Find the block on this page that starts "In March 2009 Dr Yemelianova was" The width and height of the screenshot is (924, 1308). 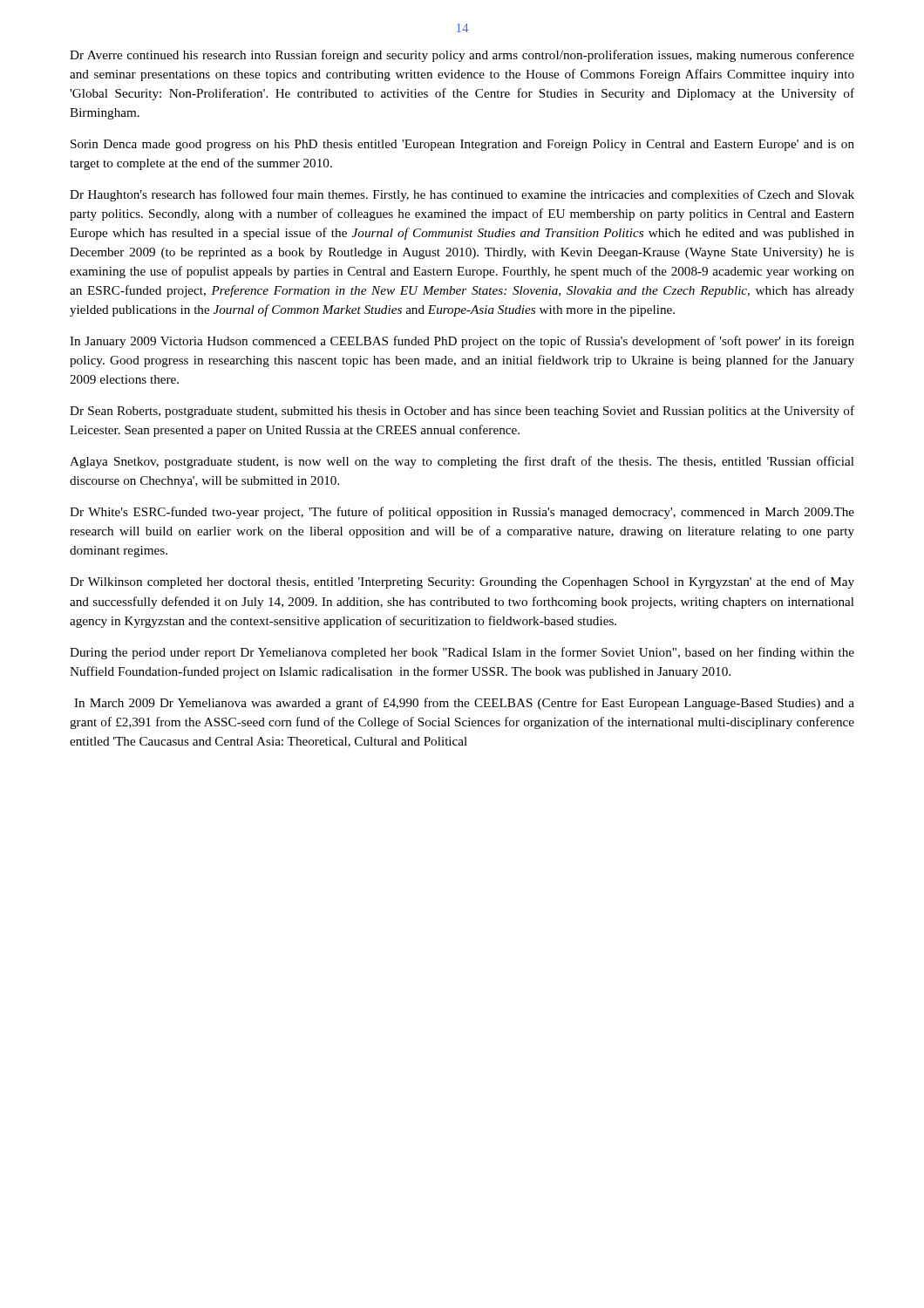click(x=462, y=721)
